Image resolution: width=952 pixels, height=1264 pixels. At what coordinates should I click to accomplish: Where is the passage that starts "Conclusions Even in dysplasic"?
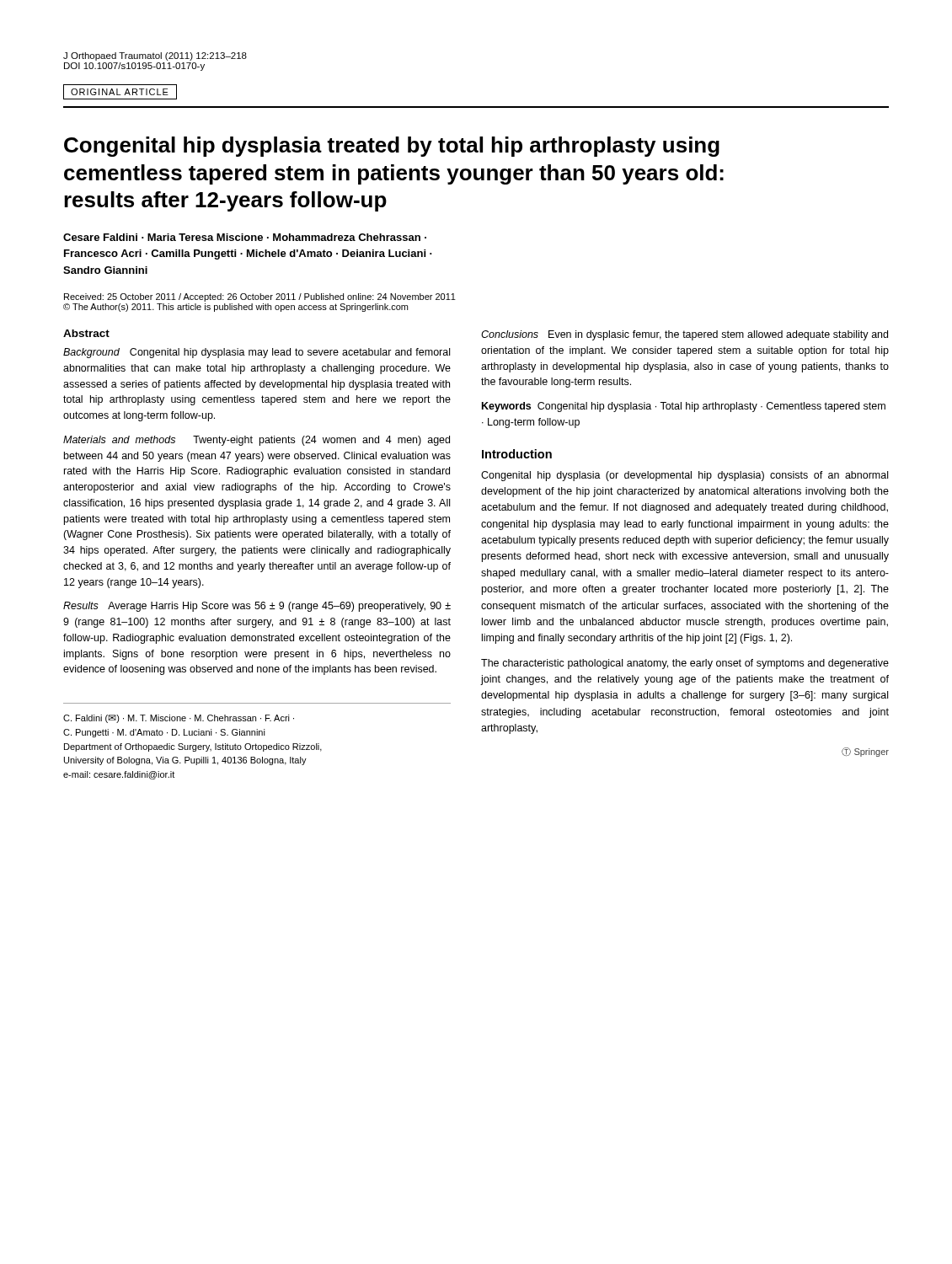point(685,358)
